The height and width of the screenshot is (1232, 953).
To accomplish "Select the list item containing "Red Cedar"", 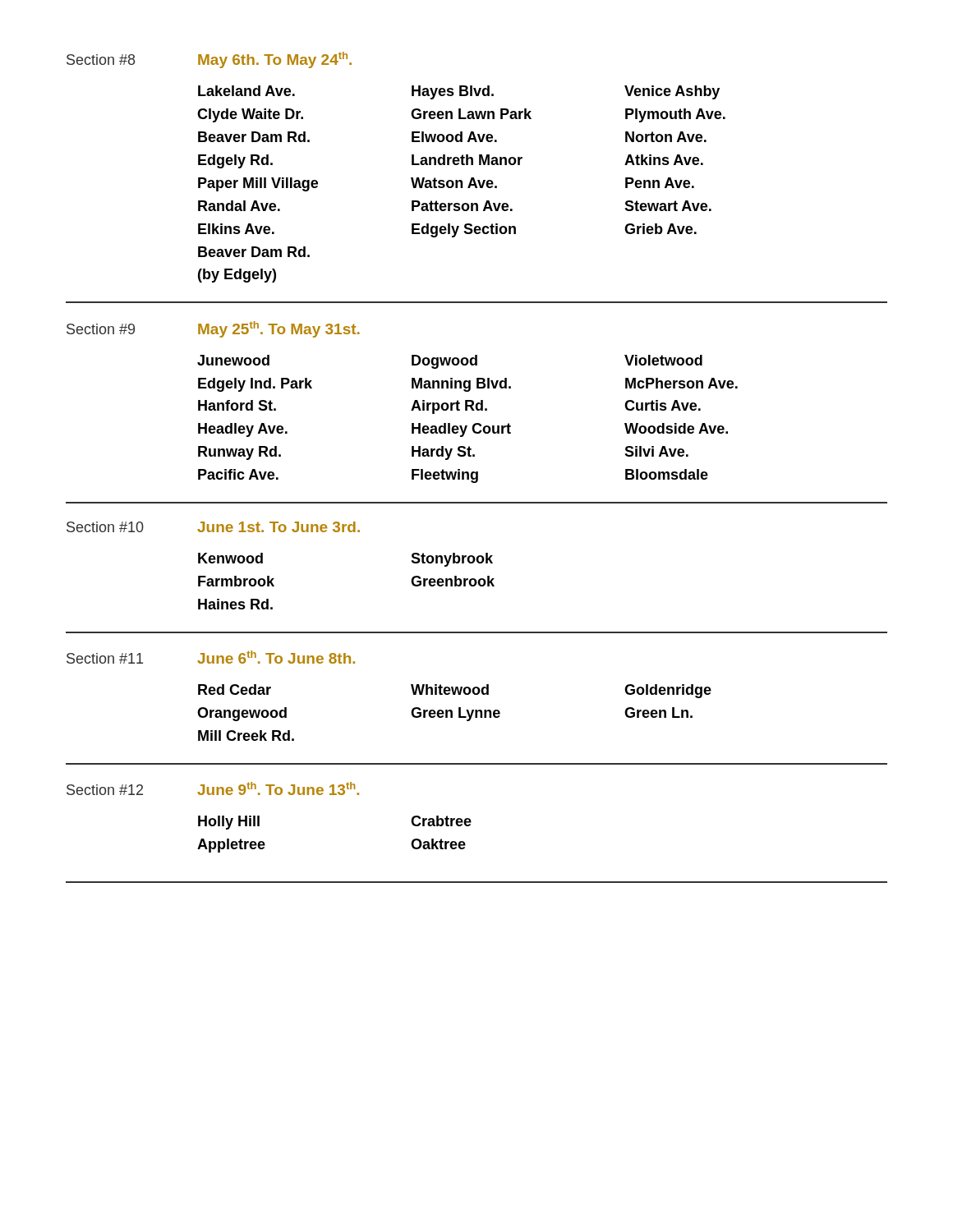I will [x=234, y=690].
